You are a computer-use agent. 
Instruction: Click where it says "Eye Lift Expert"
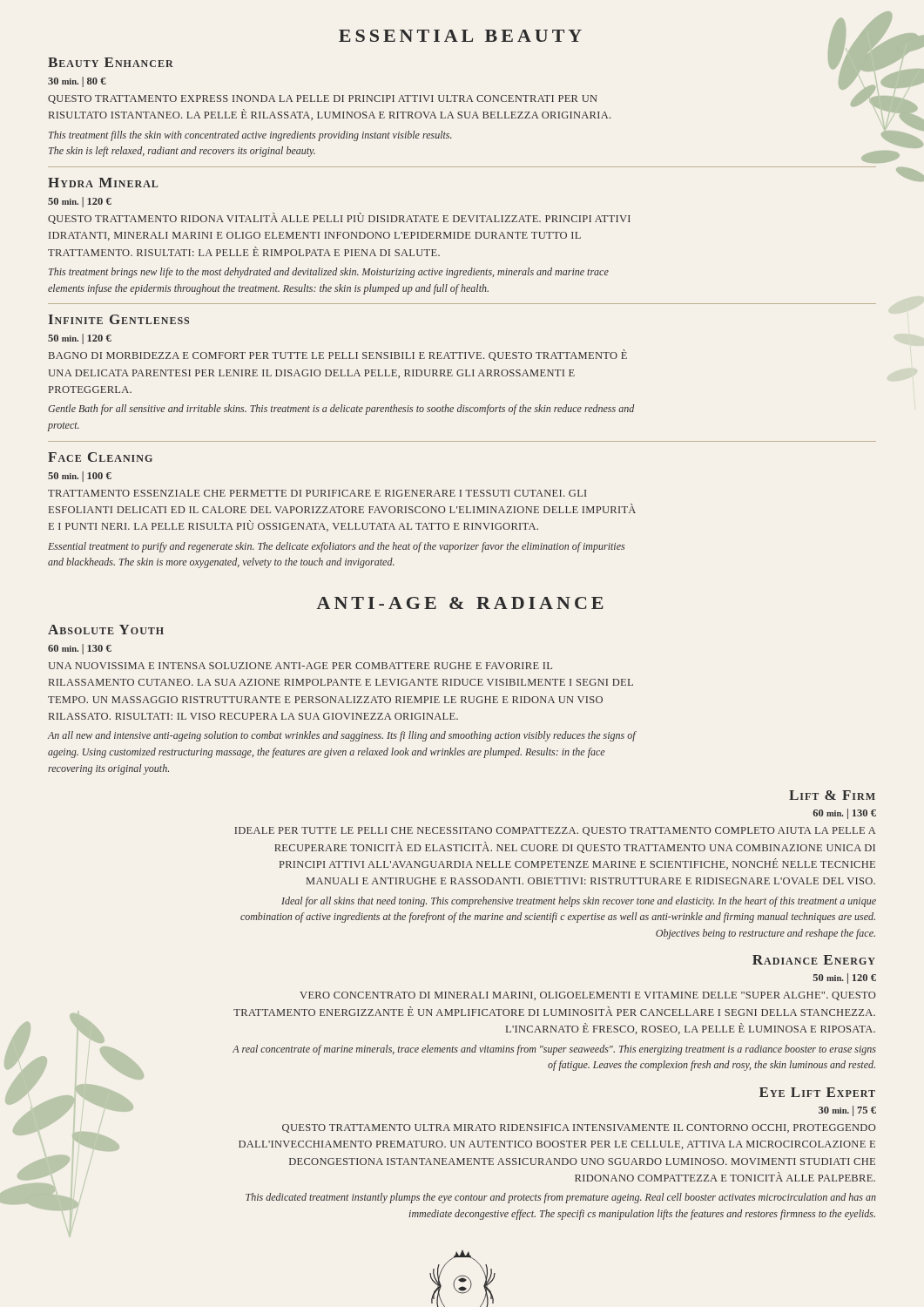click(x=818, y=1092)
